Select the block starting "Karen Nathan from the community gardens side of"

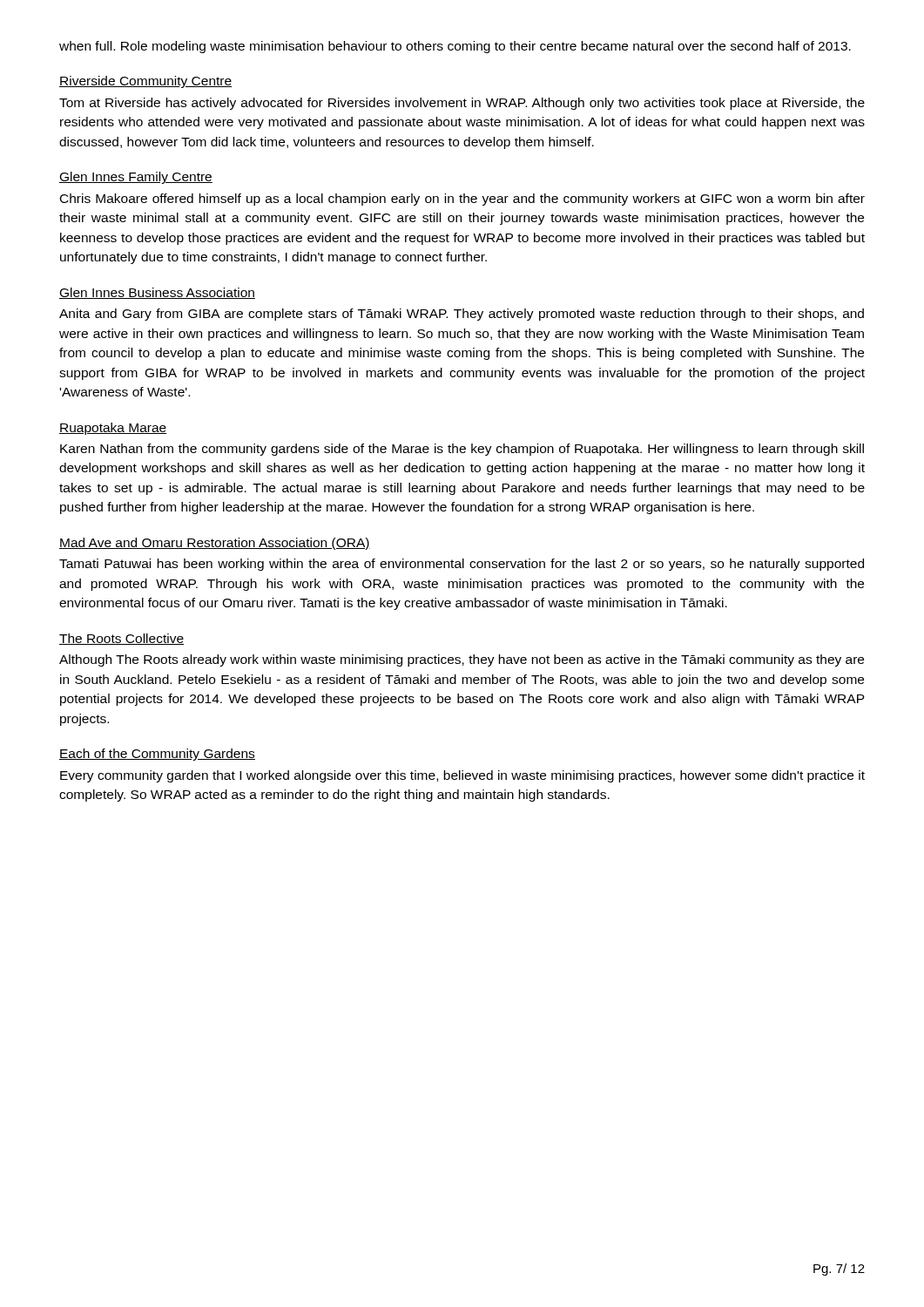tap(462, 478)
